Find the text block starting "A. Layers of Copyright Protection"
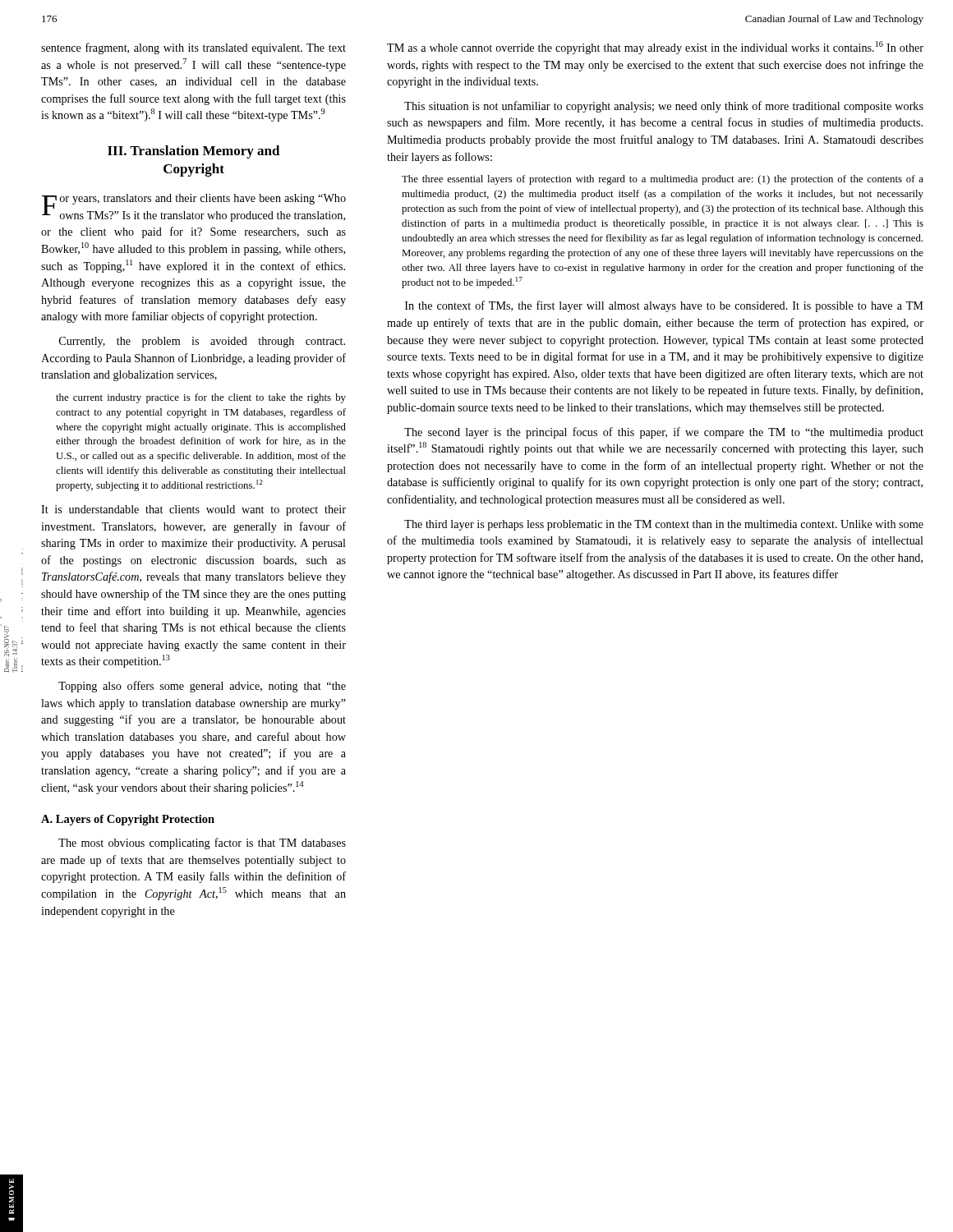The height and width of the screenshot is (1232, 953). (x=128, y=819)
